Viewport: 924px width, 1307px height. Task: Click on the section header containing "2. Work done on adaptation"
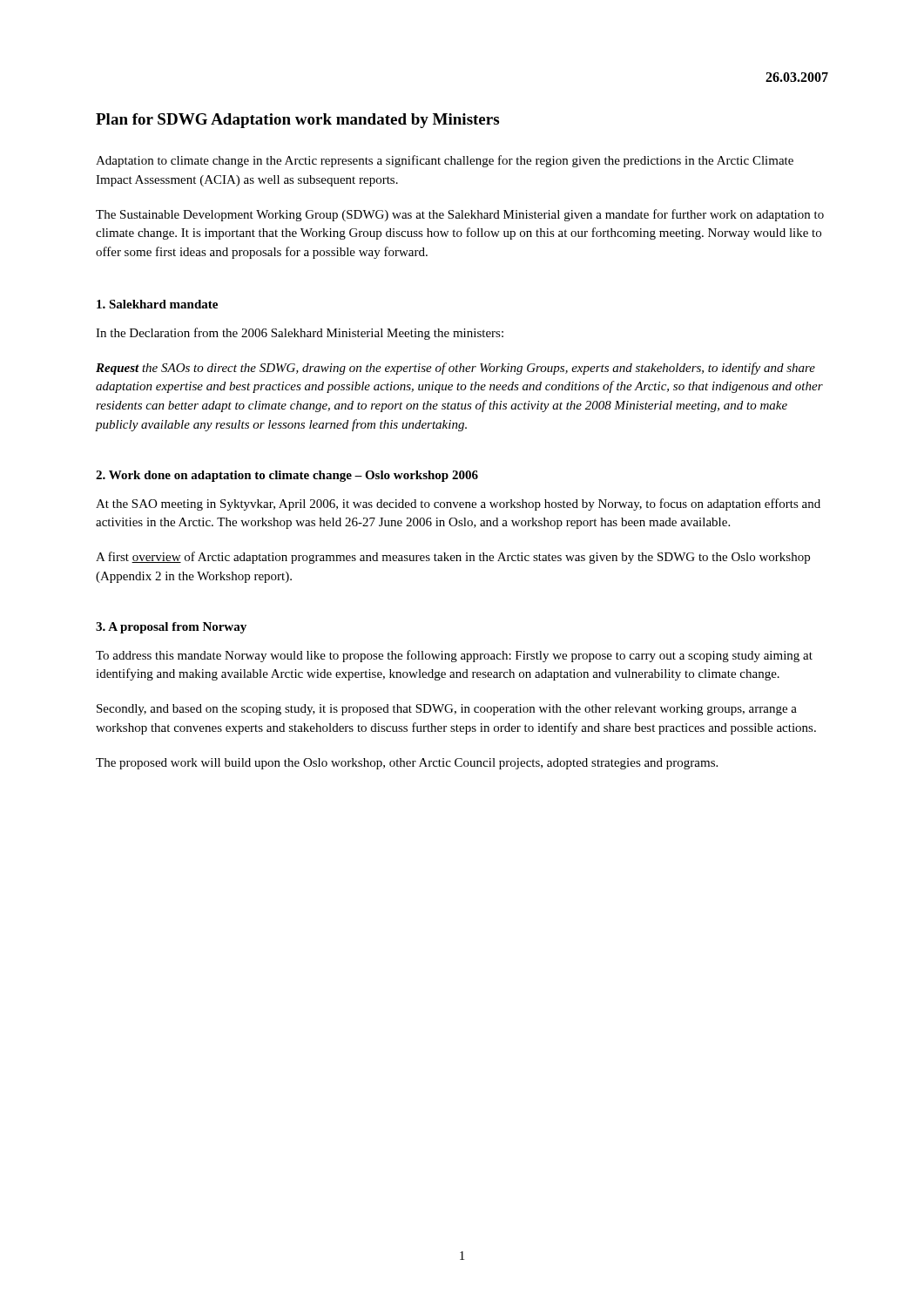pos(287,474)
